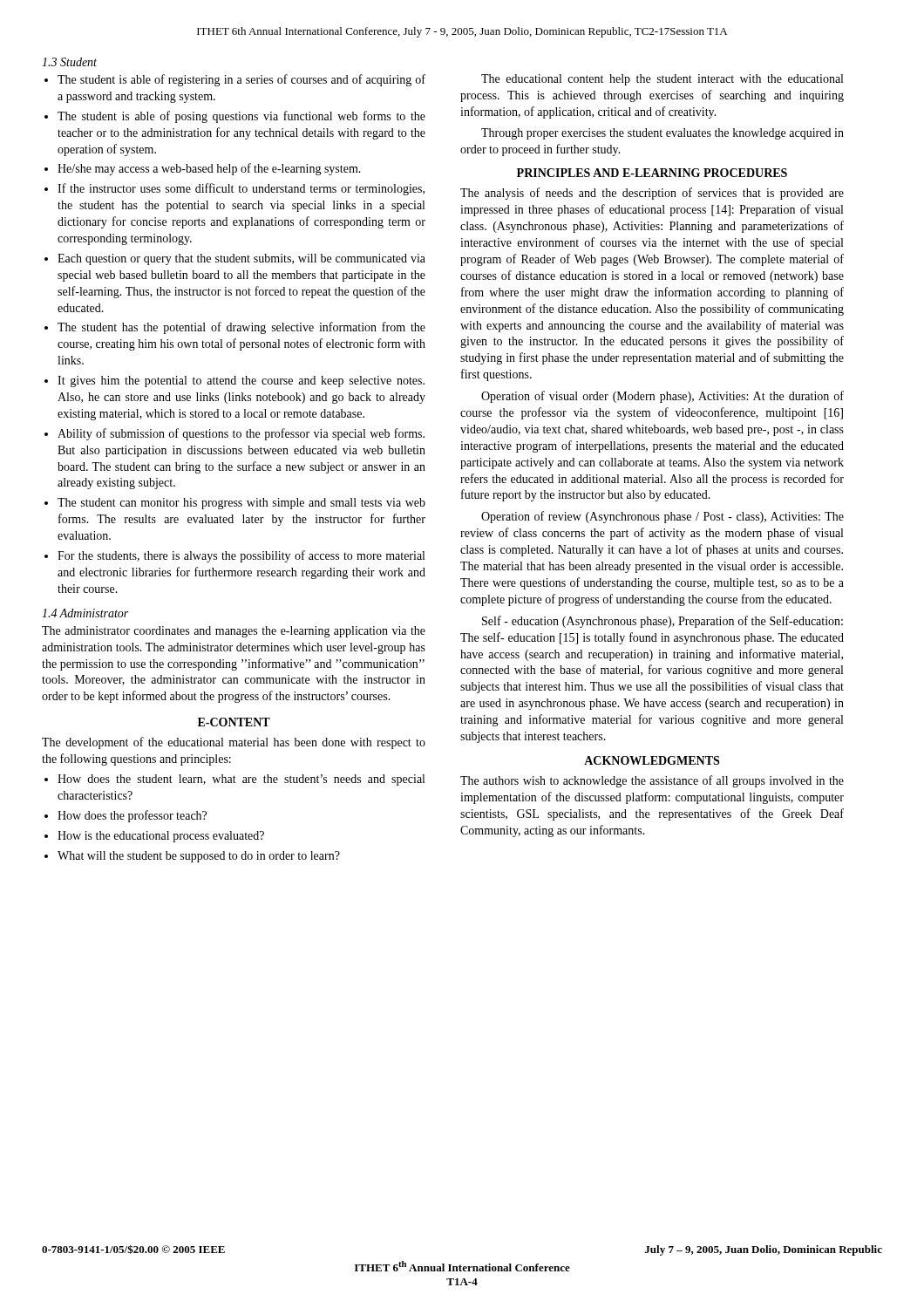
Task: Click on the text block starting "The administrator coordinates"
Action: (234, 664)
